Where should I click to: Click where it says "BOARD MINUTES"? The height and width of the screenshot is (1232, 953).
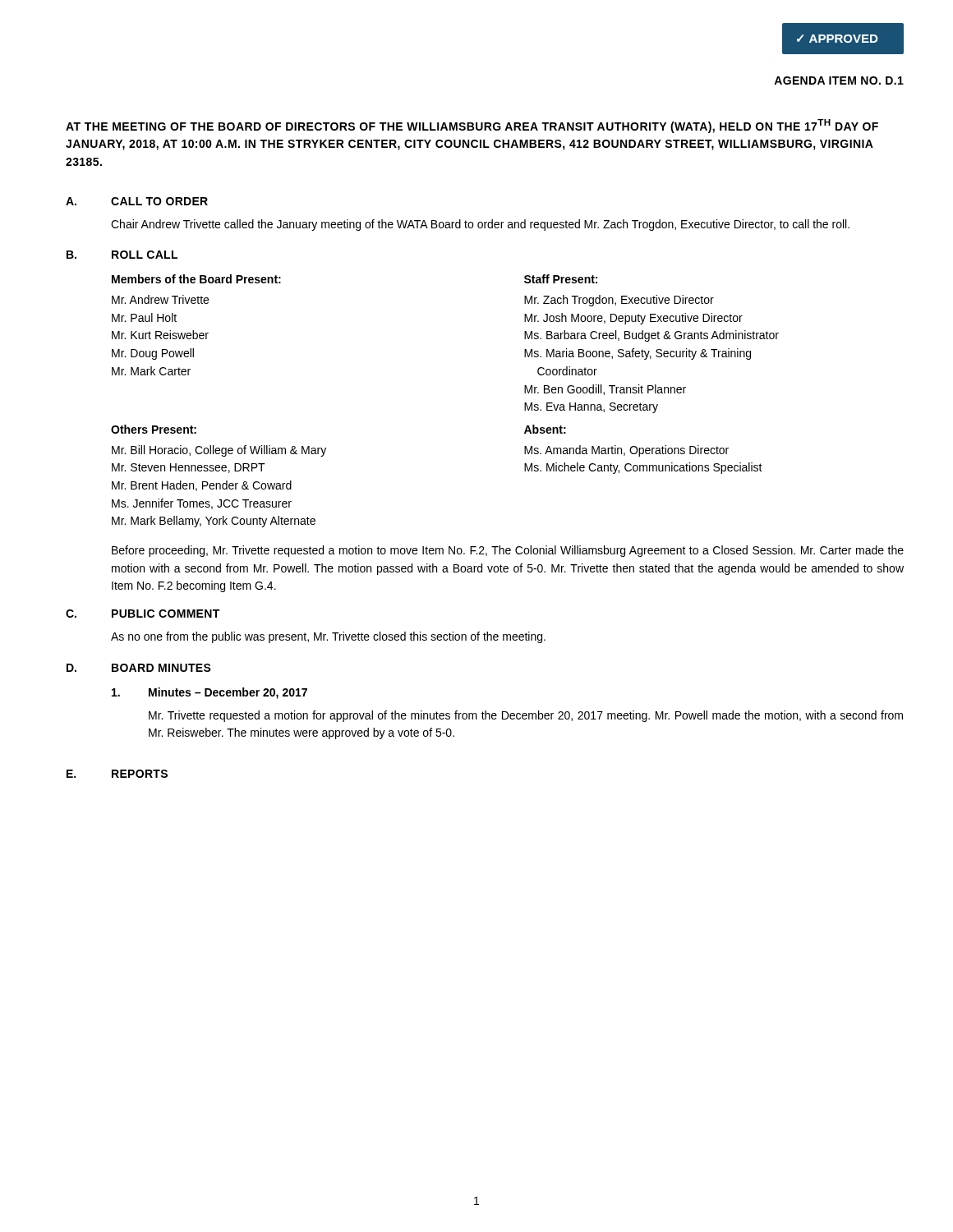[161, 668]
